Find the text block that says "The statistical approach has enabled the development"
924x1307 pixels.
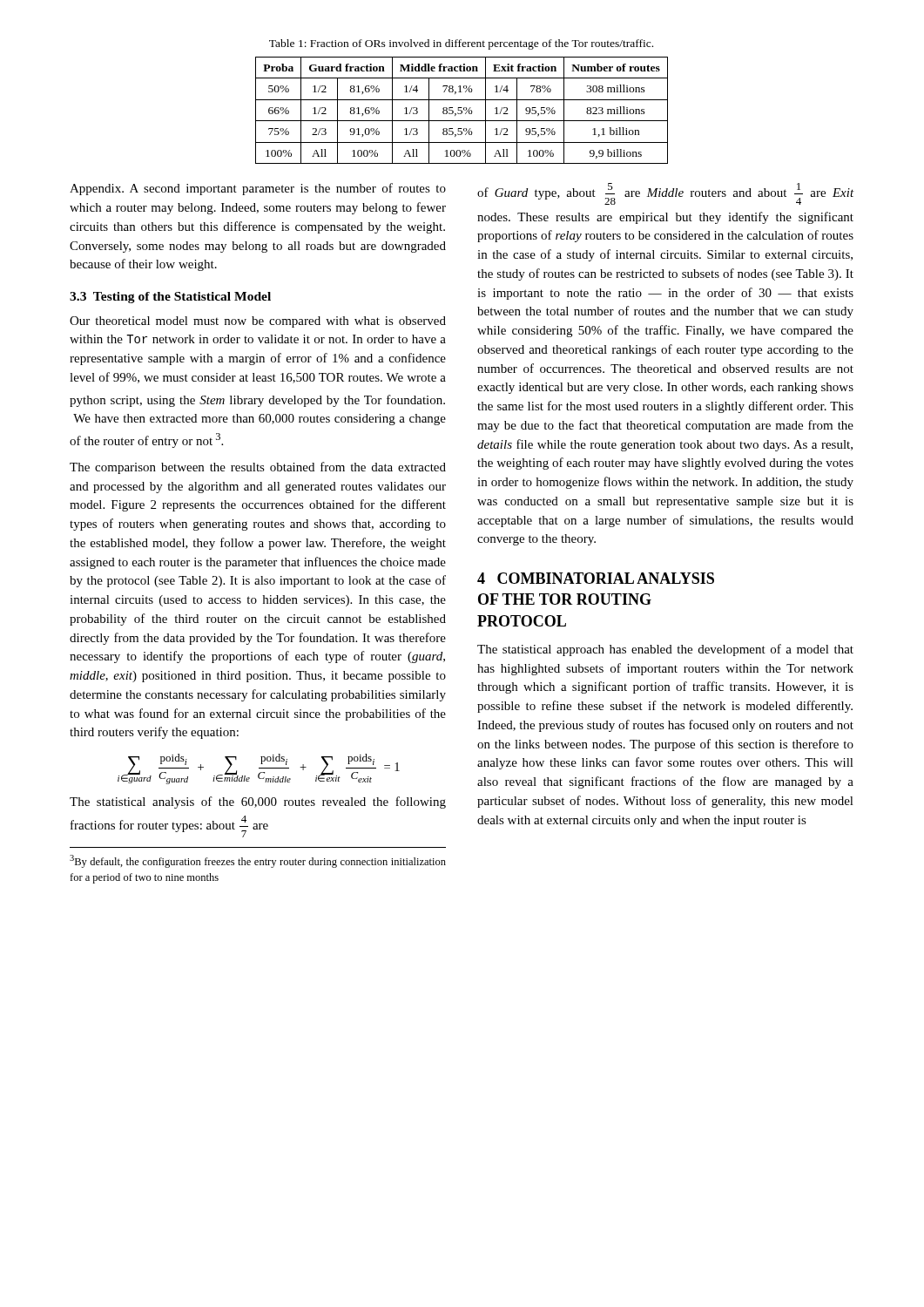[x=665, y=735]
